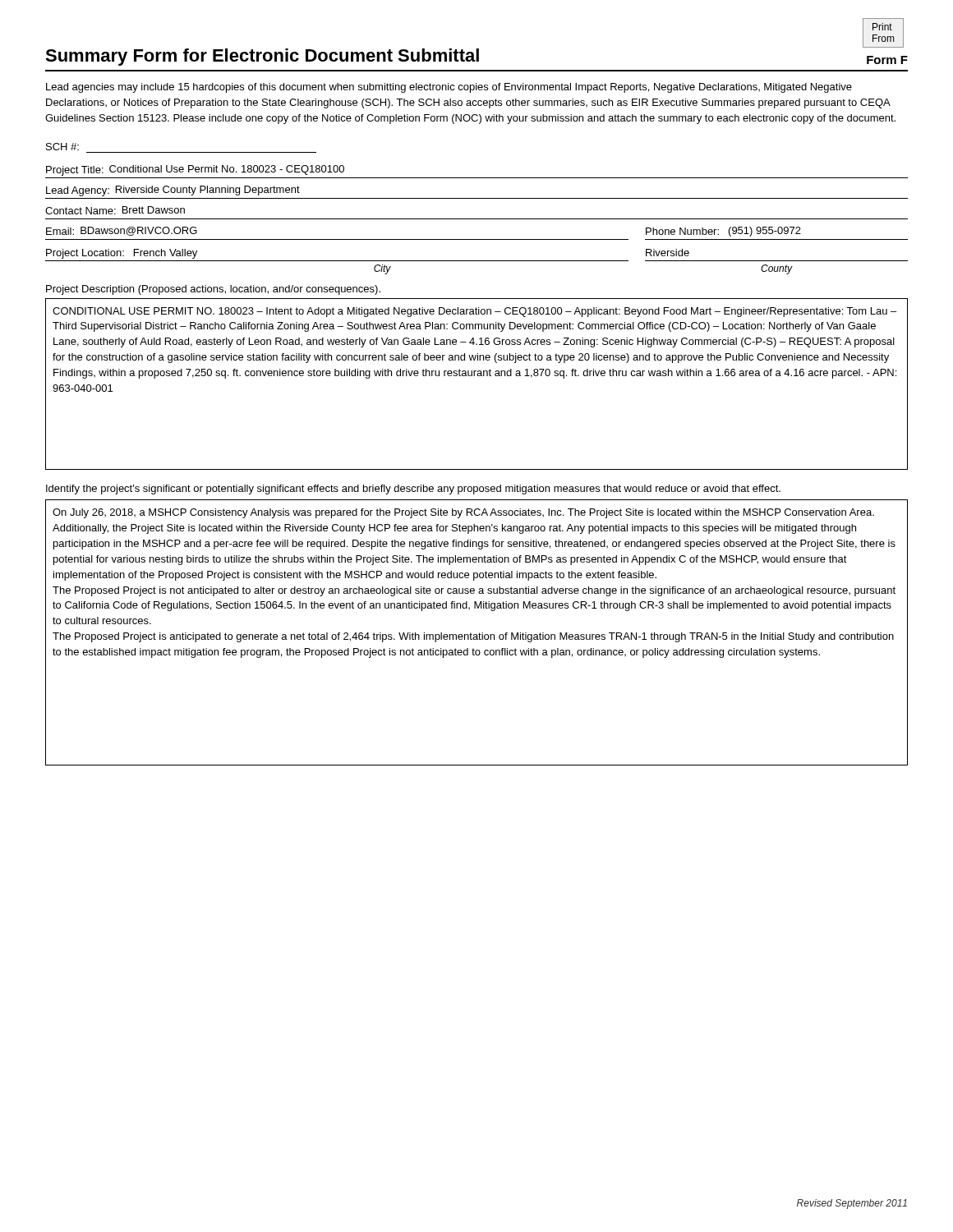Viewport: 953px width, 1232px height.
Task: Point to the text block starting "Project Description (Proposed actions, location,"
Action: (213, 288)
